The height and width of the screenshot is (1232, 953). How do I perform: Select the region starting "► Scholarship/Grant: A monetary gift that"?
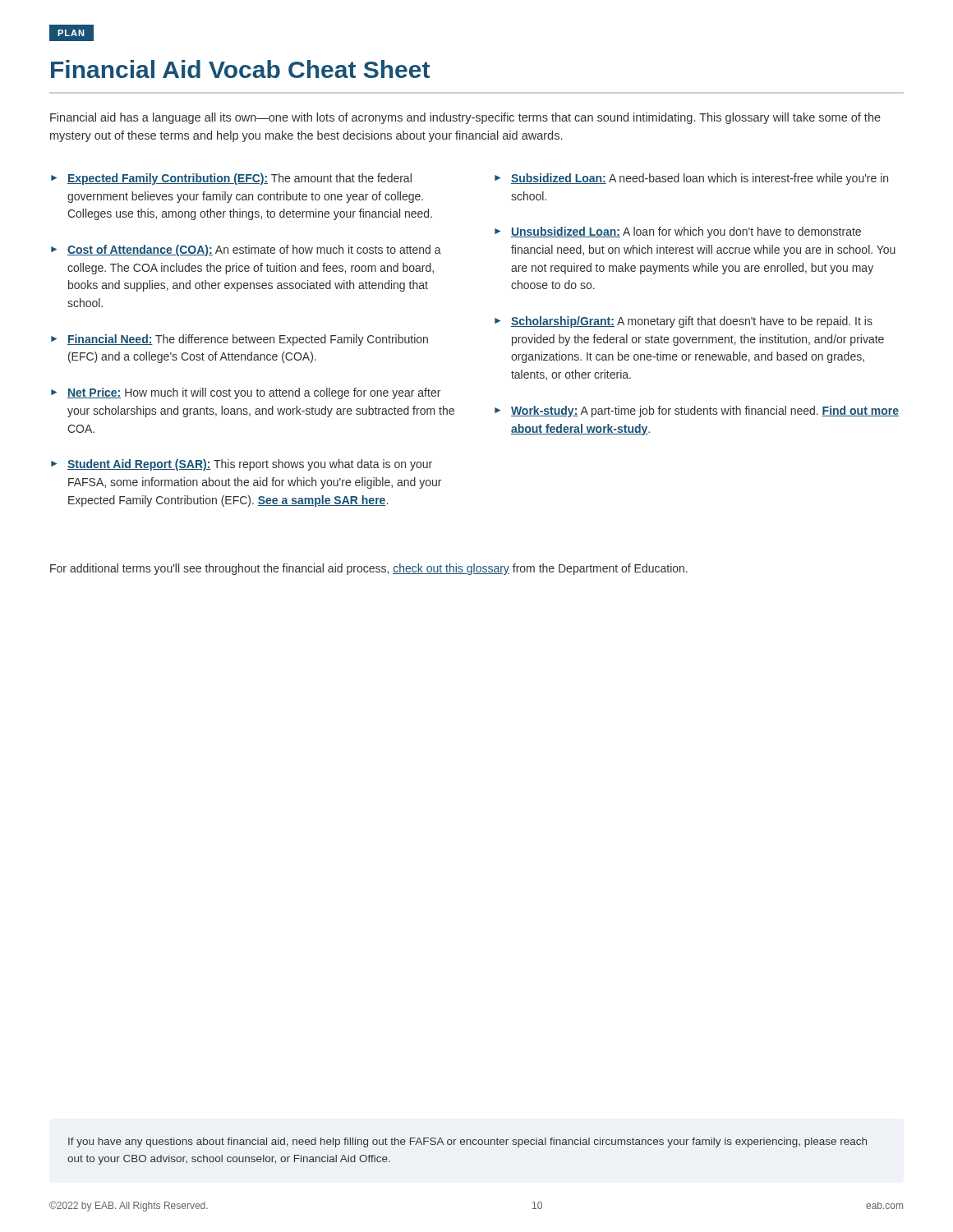pos(698,349)
